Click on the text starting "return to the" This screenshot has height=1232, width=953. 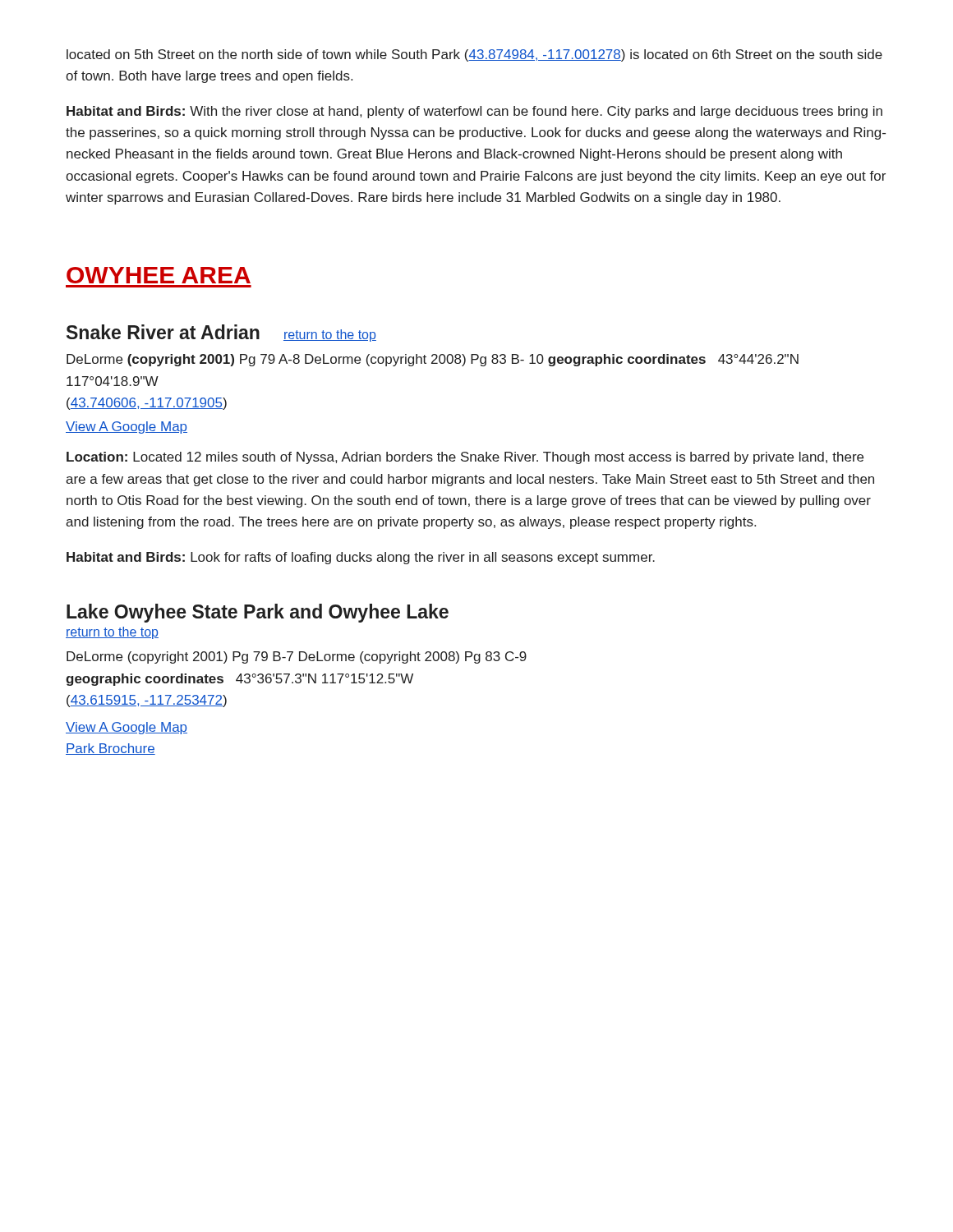click(x=112, y=633)
